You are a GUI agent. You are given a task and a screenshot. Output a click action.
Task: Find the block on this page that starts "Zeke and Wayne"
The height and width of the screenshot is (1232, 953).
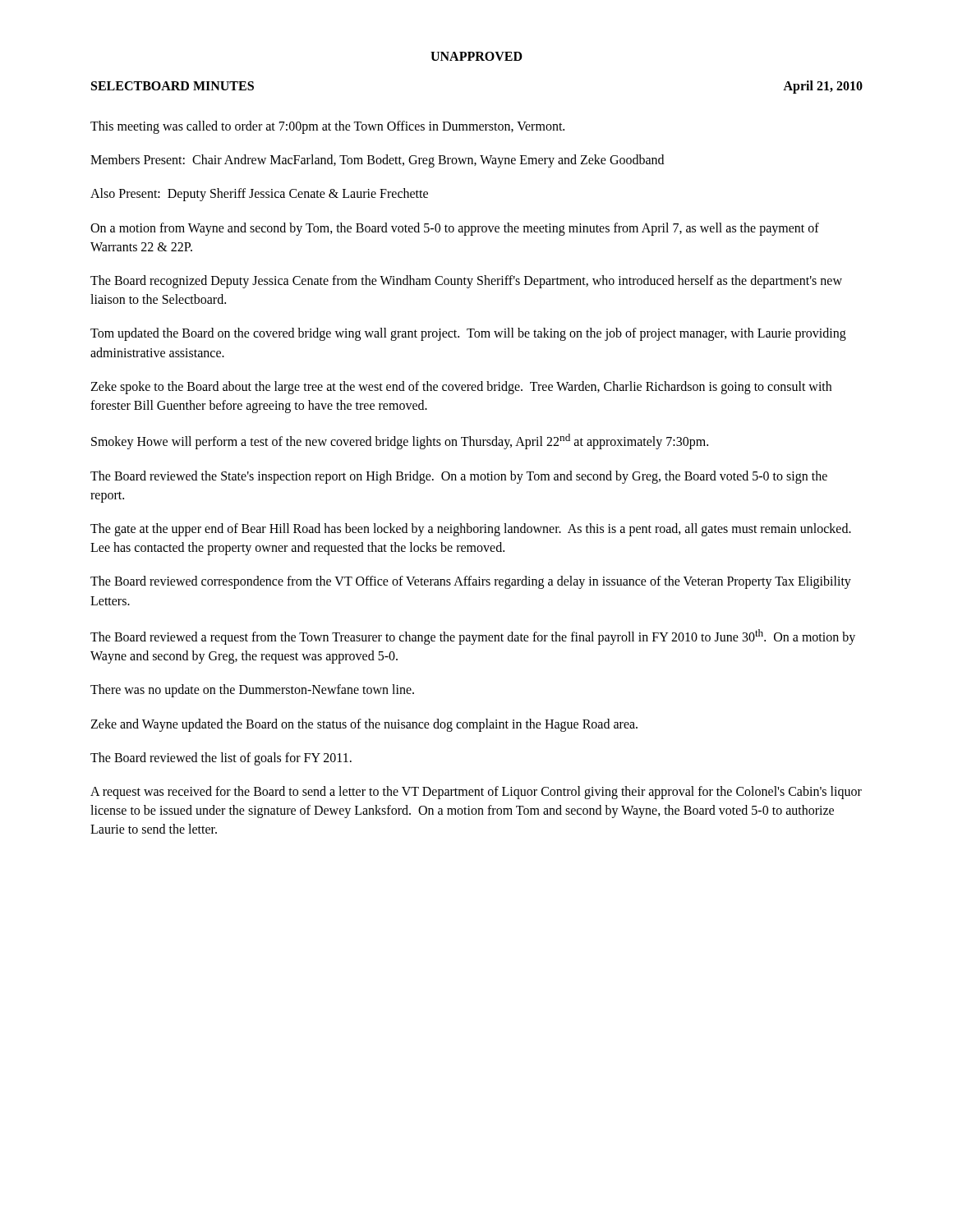point(364,724)
